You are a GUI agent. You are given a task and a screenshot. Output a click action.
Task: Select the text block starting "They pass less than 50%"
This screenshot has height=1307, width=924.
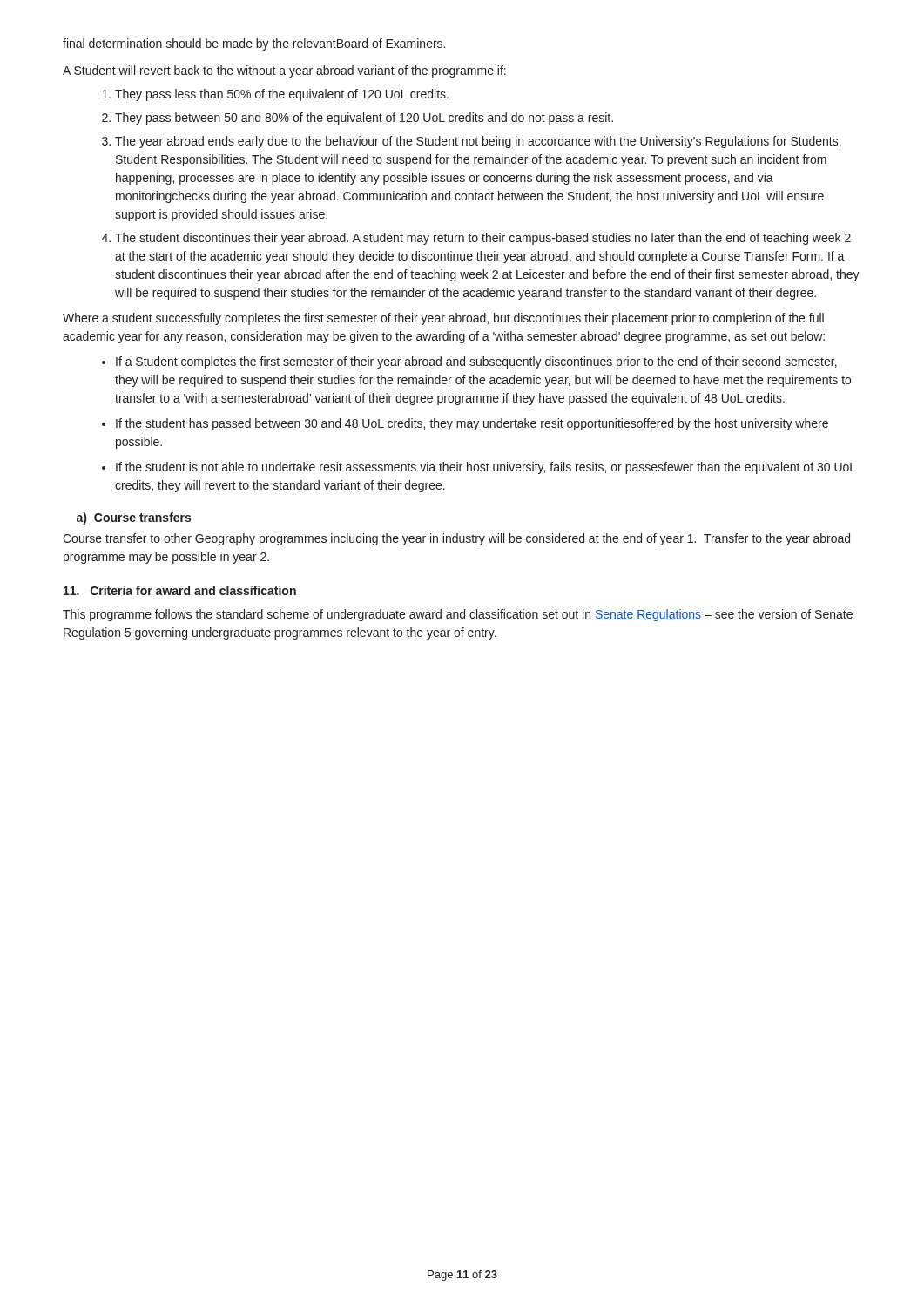point(282,94)
